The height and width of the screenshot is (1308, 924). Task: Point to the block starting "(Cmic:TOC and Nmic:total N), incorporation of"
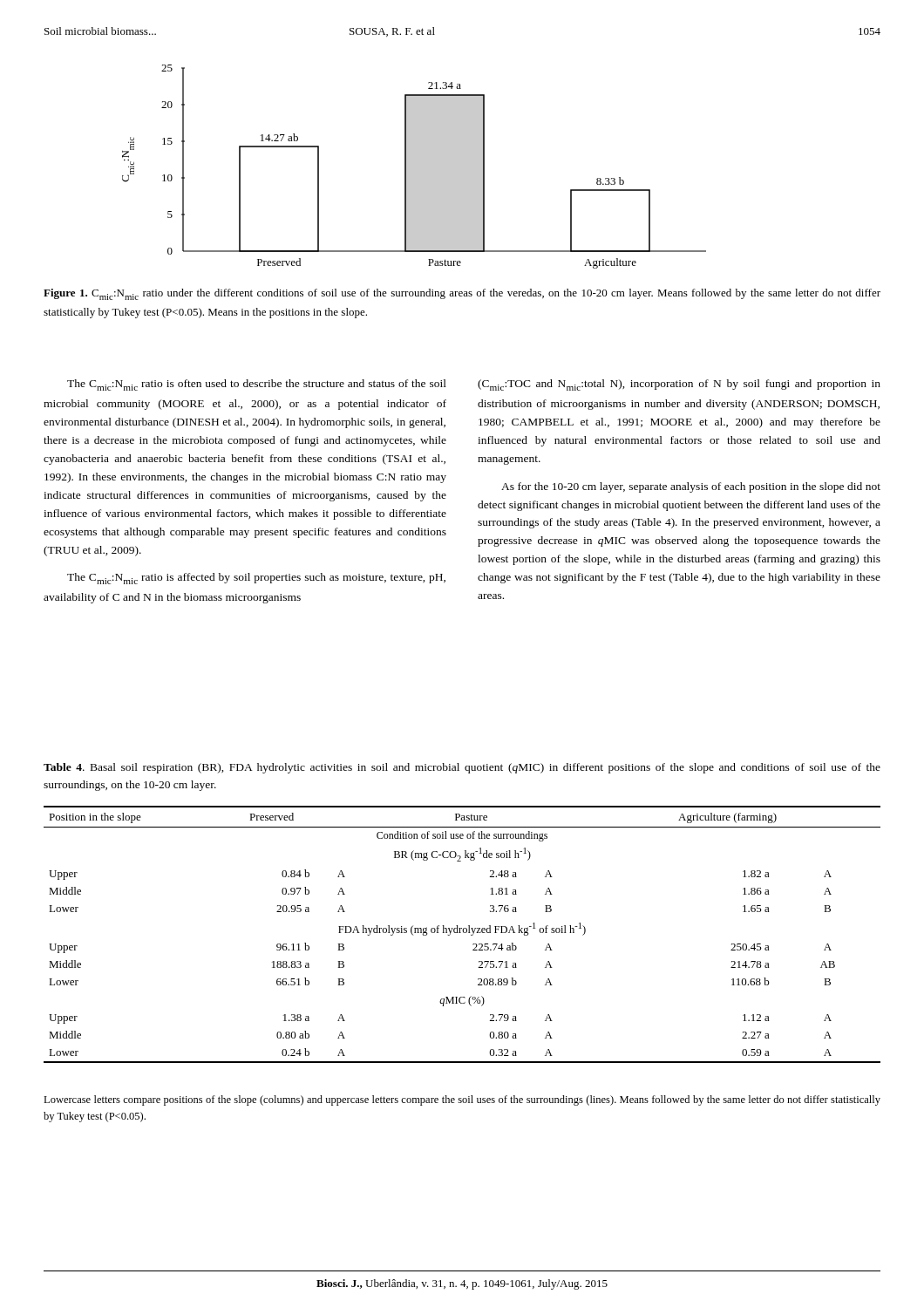[x=679, y=490]
